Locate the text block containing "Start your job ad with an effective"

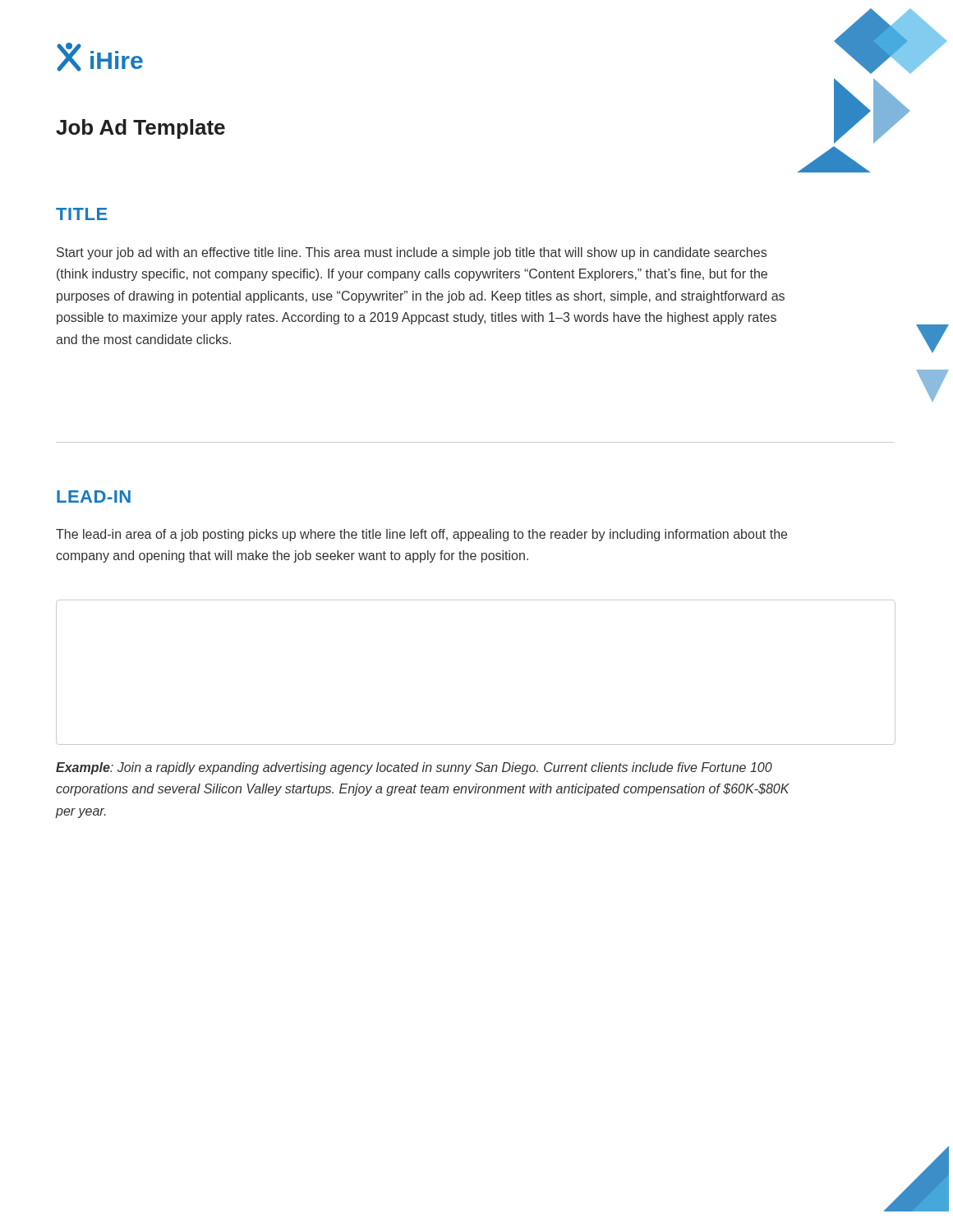pos(420,296)
